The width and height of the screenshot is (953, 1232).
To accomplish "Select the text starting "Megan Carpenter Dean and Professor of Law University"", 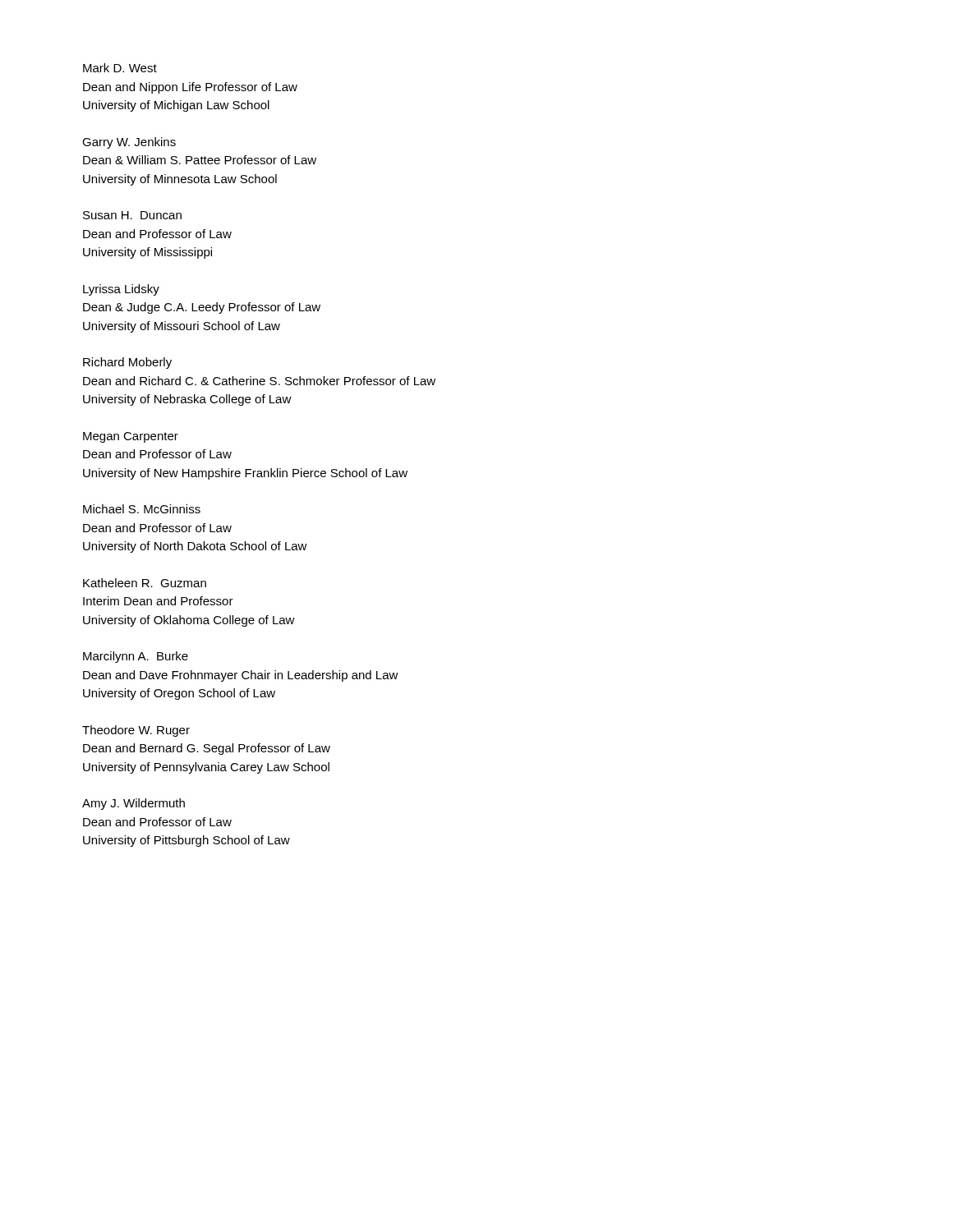I will pyautogui.click(x=131, y=437).
